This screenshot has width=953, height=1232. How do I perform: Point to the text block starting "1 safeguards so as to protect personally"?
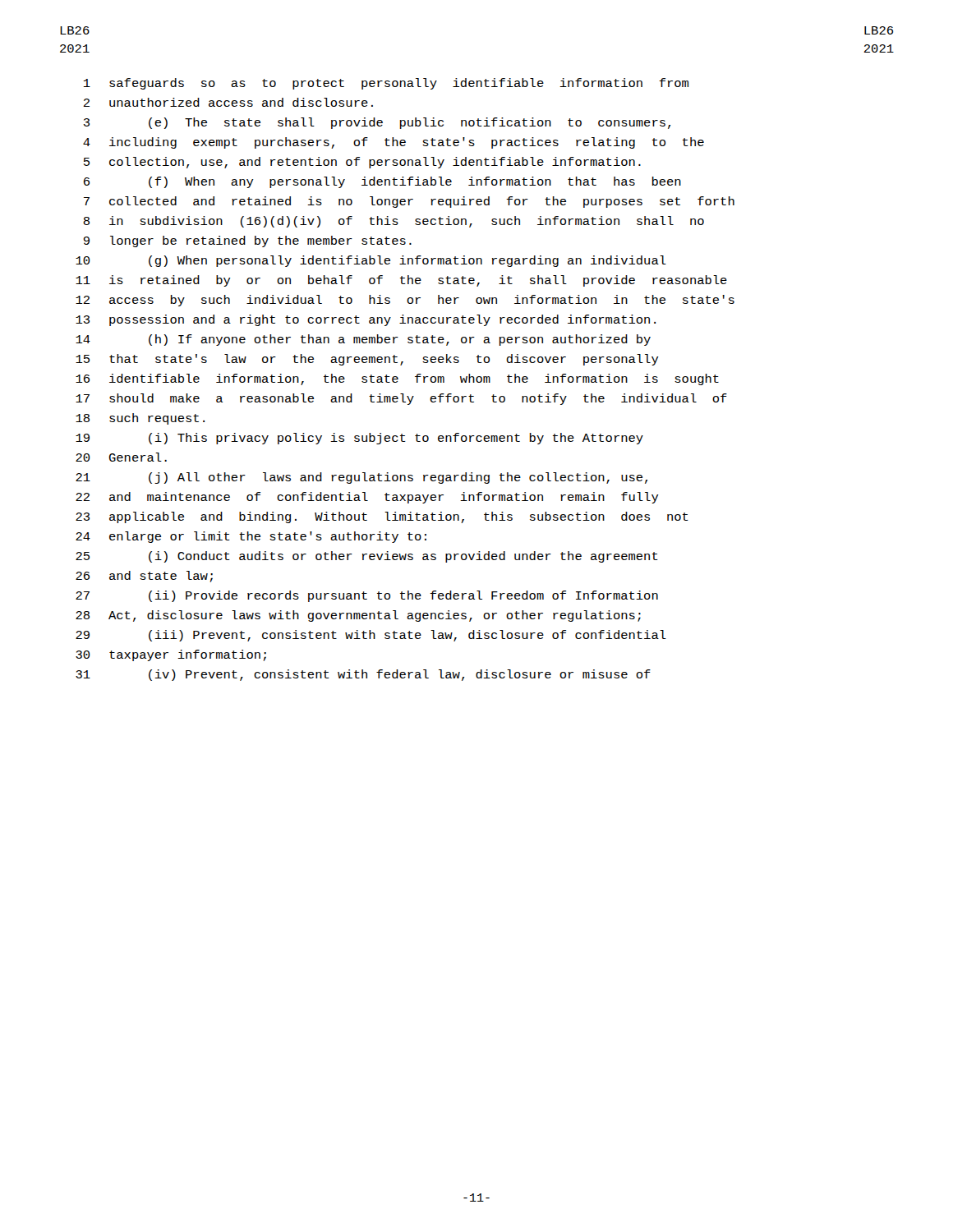tap(476, 84)
